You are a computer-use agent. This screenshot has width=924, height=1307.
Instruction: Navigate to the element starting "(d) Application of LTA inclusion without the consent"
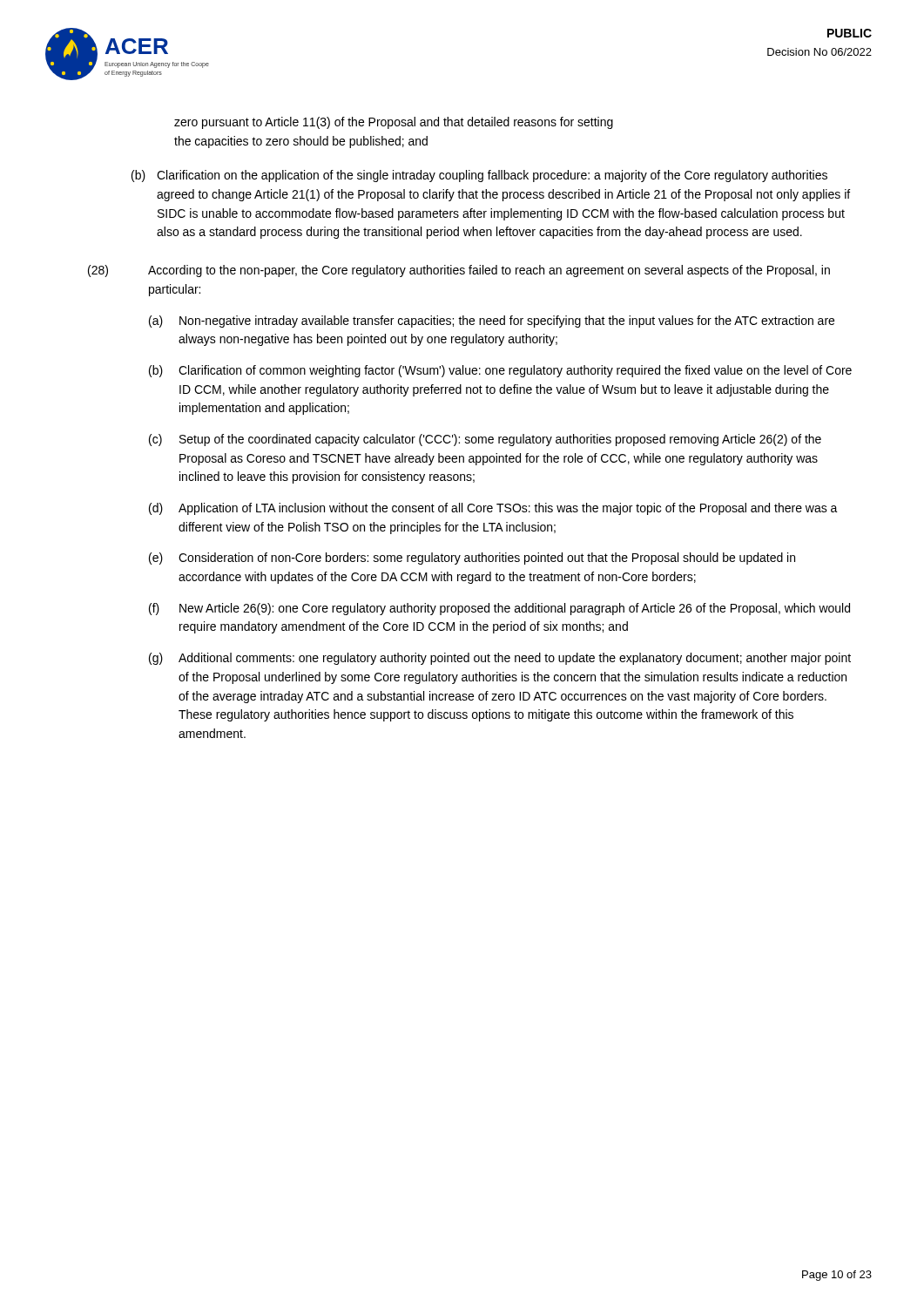click(x=501, y=518)
